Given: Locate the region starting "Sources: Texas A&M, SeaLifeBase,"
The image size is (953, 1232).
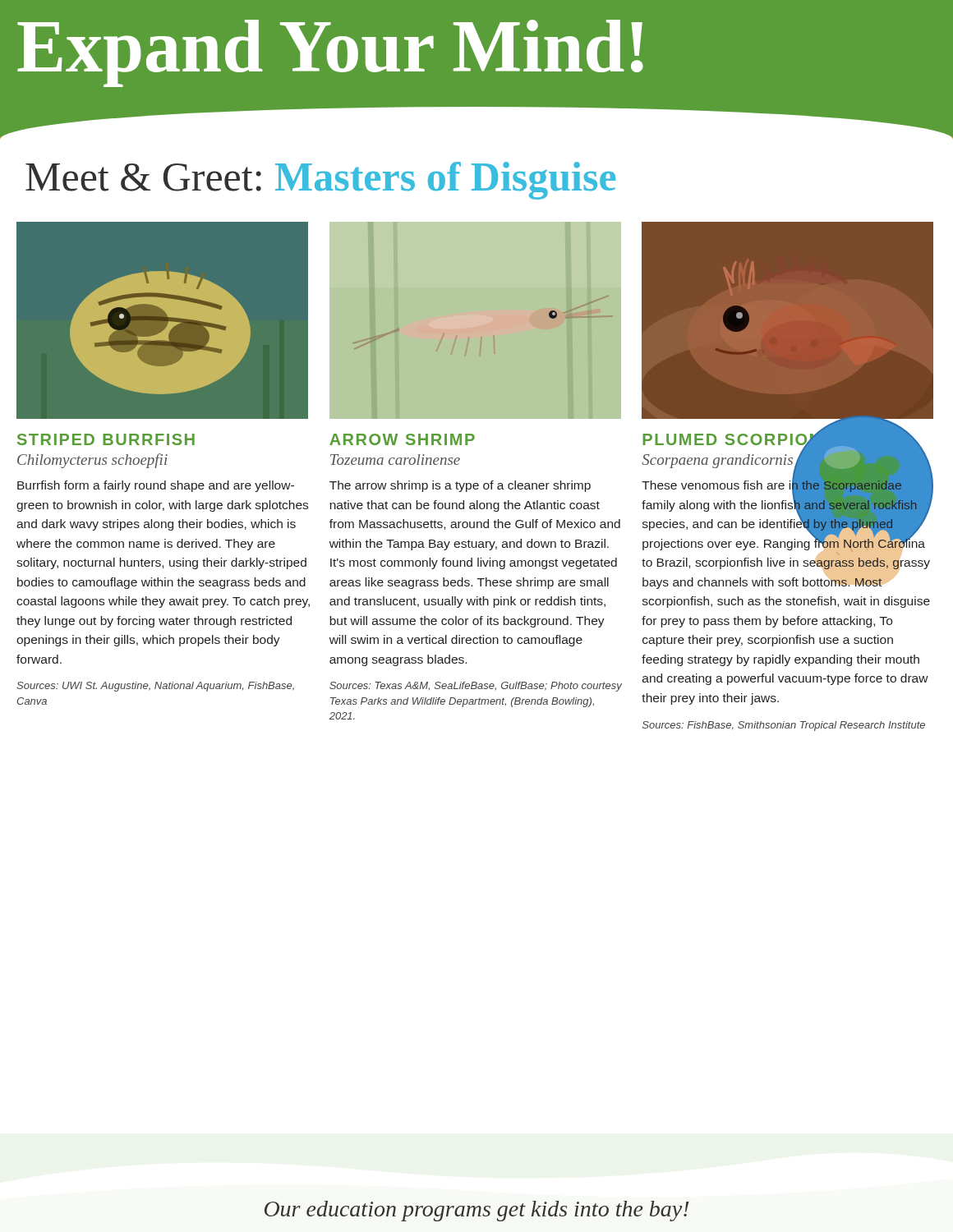Looking at the screenshot, I should point(475,701).
